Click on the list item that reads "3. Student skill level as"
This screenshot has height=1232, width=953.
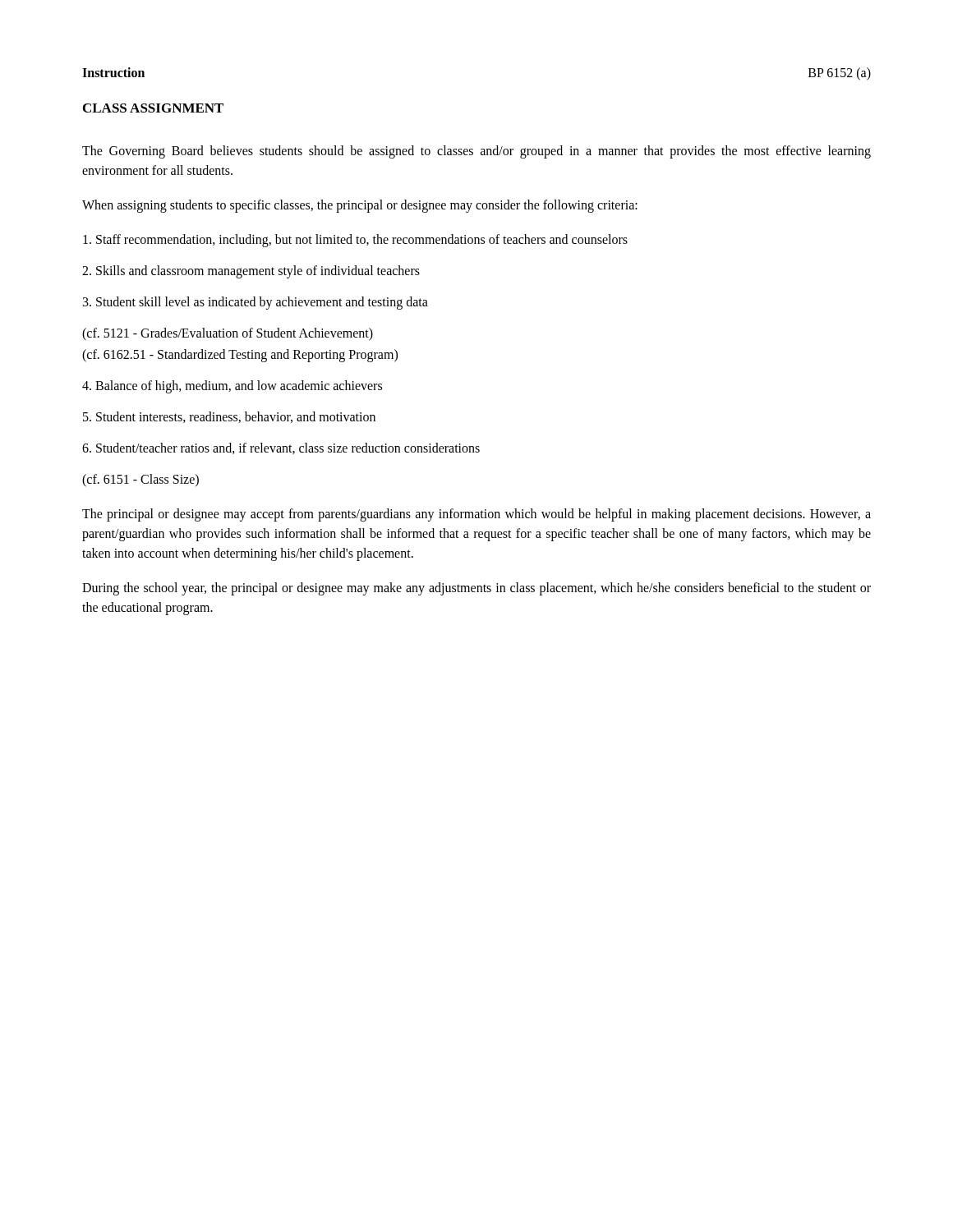point(255,302)
